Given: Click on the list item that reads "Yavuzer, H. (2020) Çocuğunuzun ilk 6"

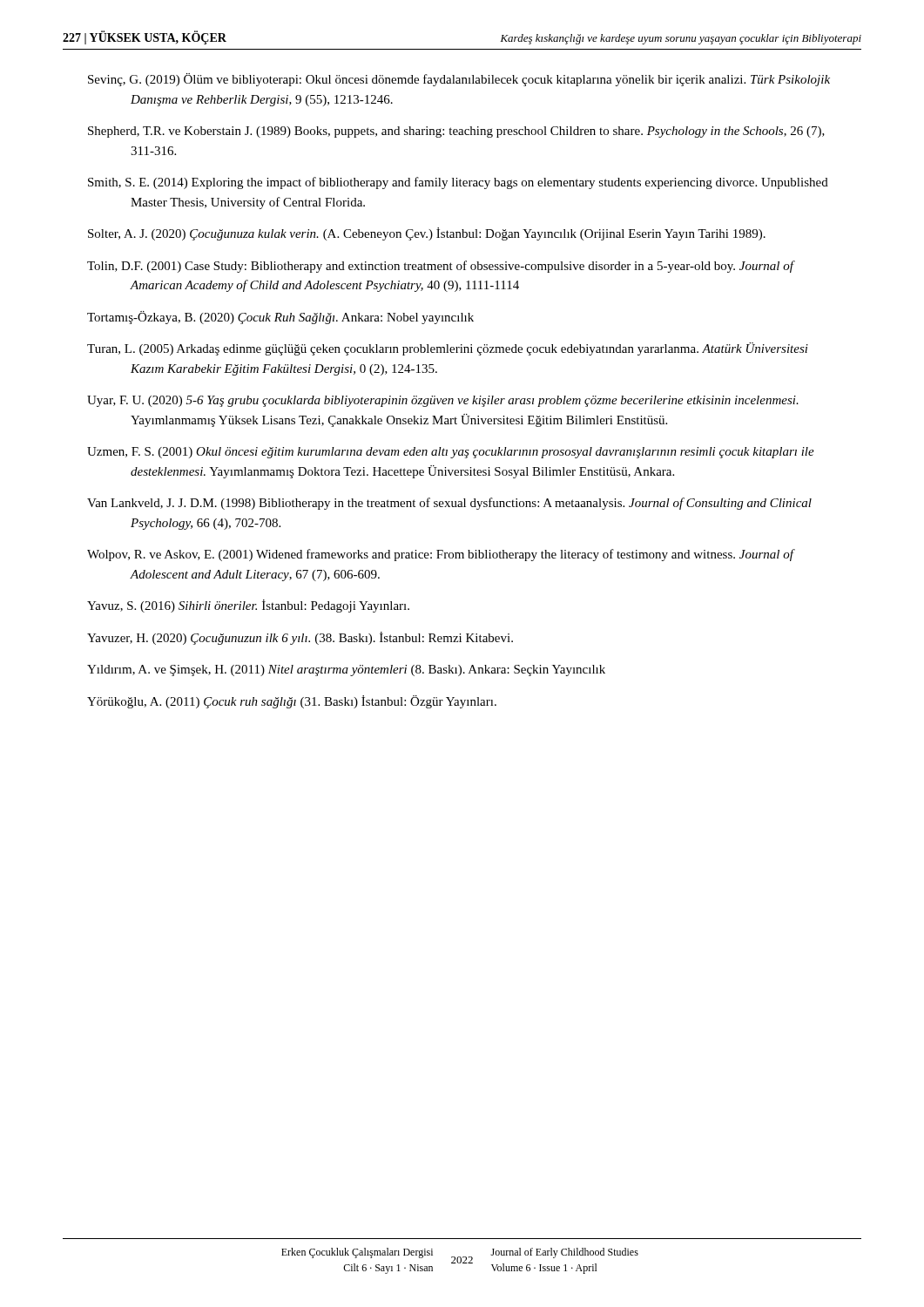Looking at the screenshot, I should pos(300,637).
